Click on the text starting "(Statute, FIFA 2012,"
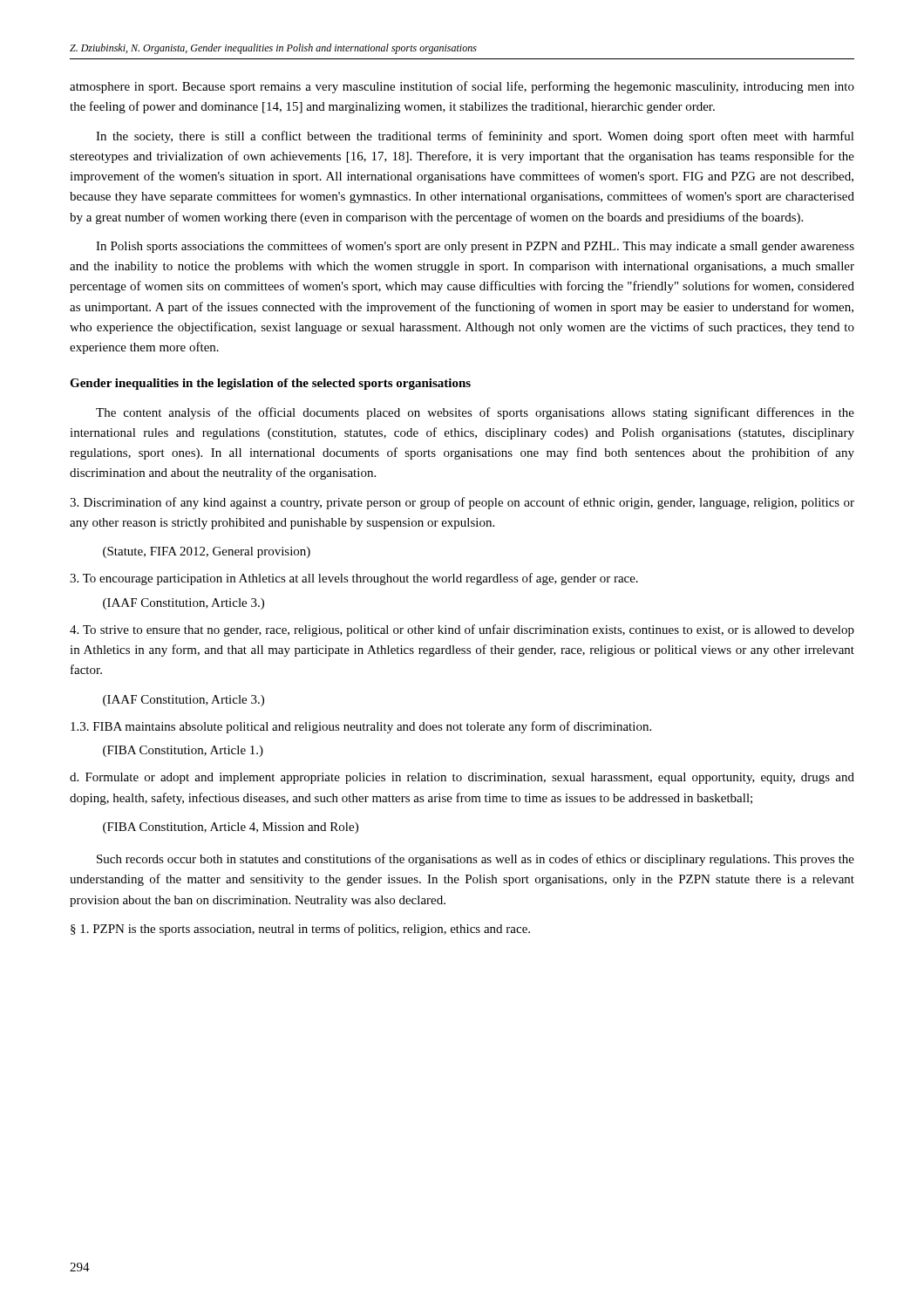 coord(207,552)
